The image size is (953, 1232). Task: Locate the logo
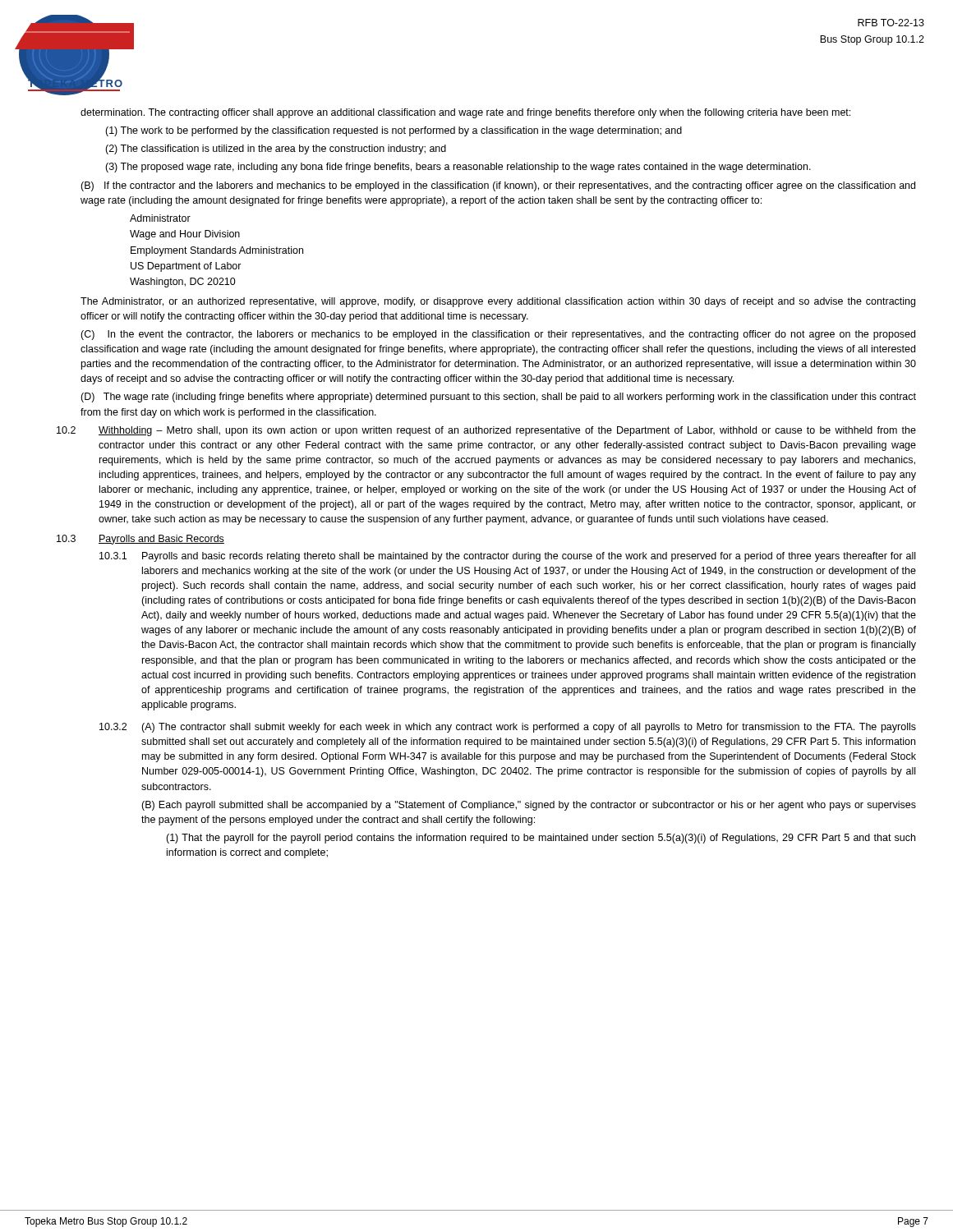(74, 58)
